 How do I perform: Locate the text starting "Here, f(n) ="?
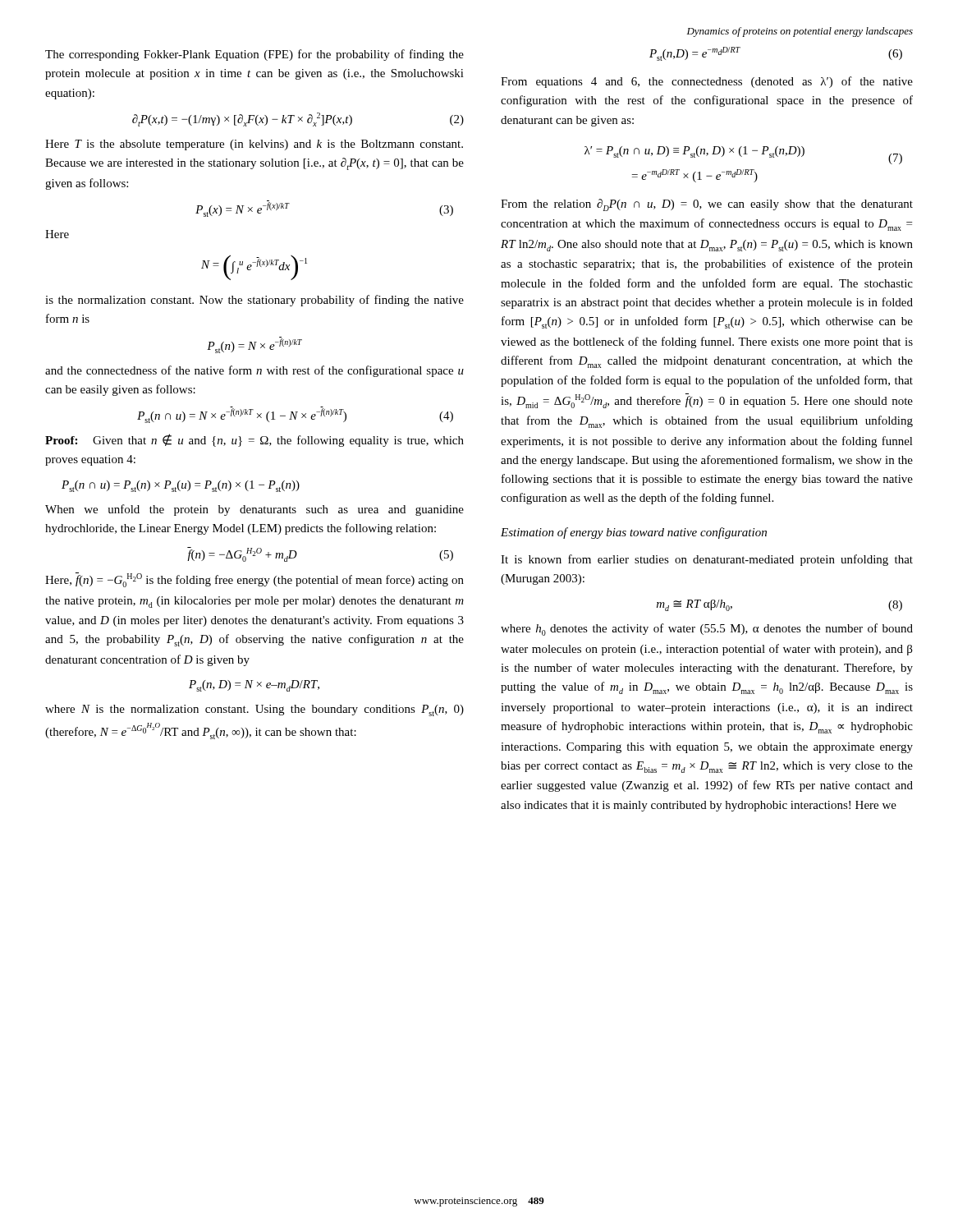(254, 620)
